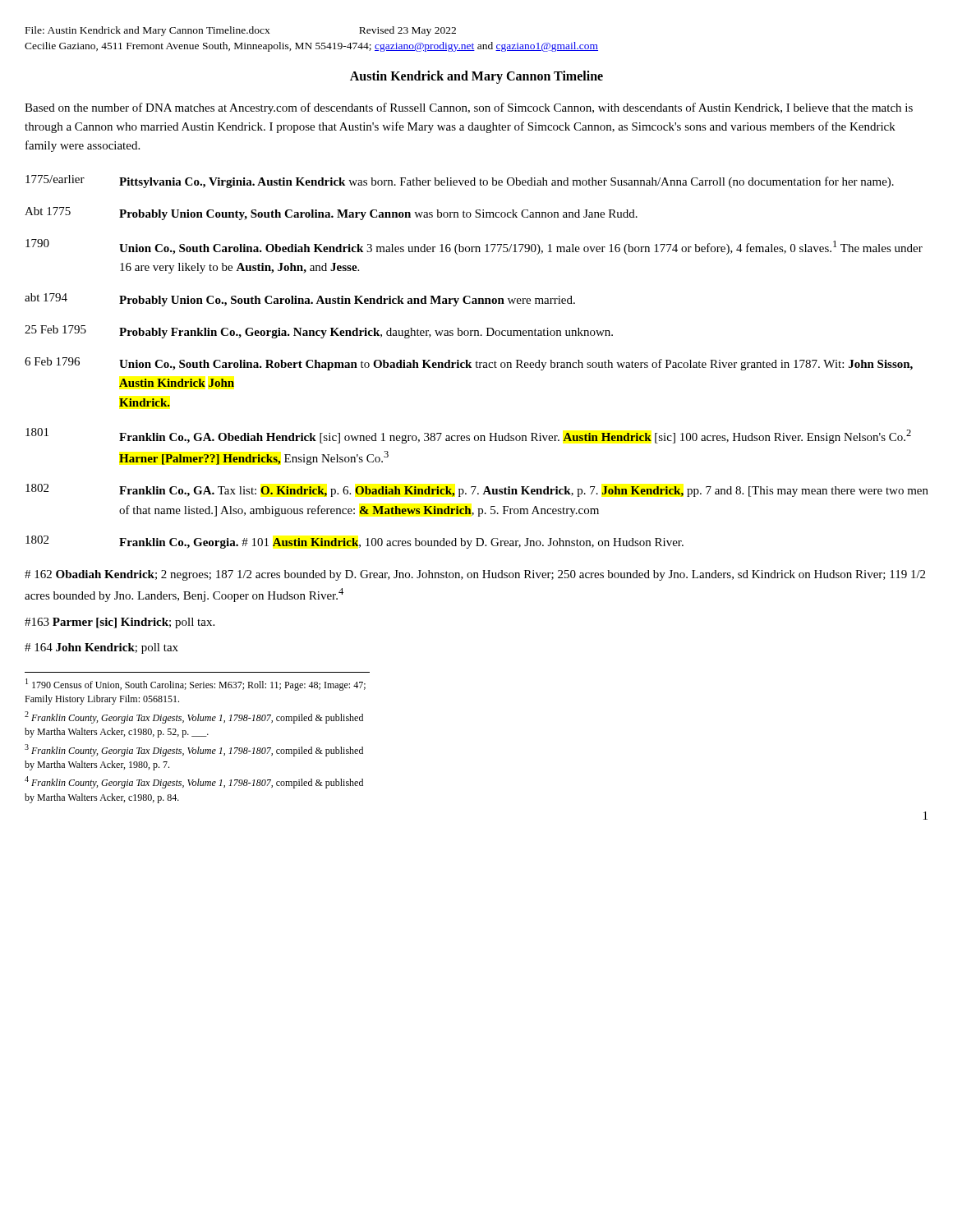Locate the text starting "abt 1794 Probably Union Co., South Carolina."
Image resolution: width=953 pixels, height=1232 pixels.
[476, 300]
